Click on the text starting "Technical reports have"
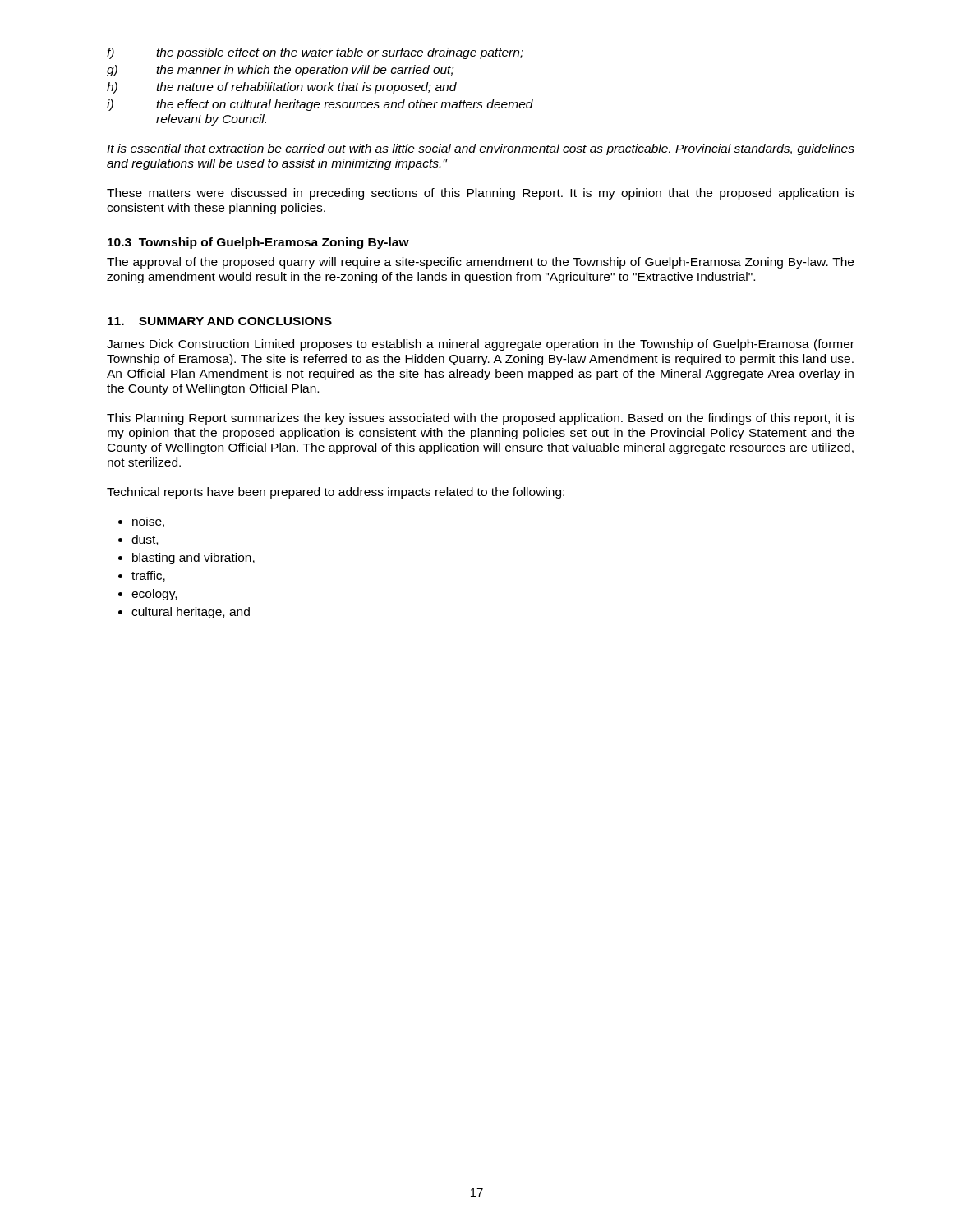953x1232 pixels. [336, 492]
